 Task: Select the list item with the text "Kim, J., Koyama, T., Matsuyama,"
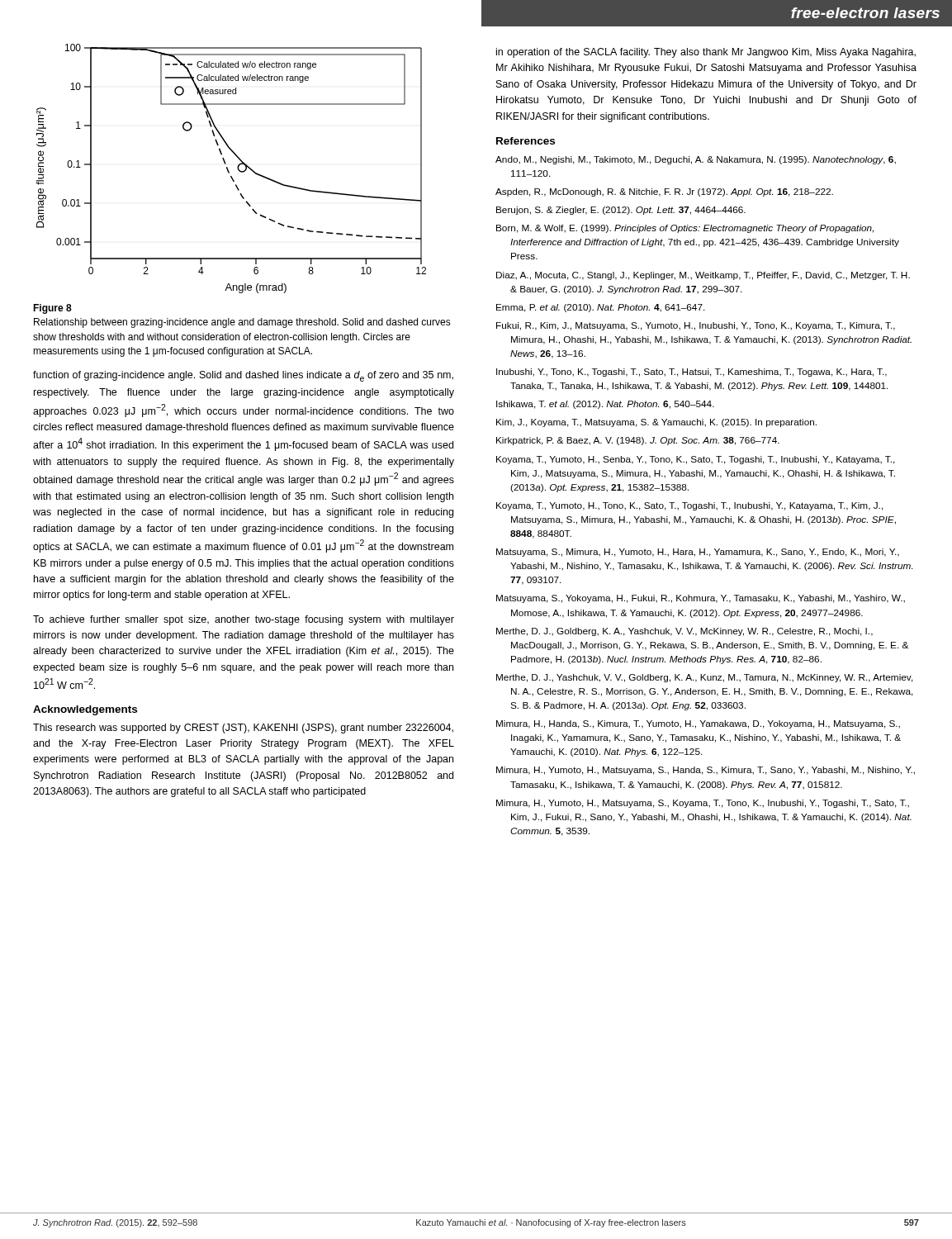656,422
